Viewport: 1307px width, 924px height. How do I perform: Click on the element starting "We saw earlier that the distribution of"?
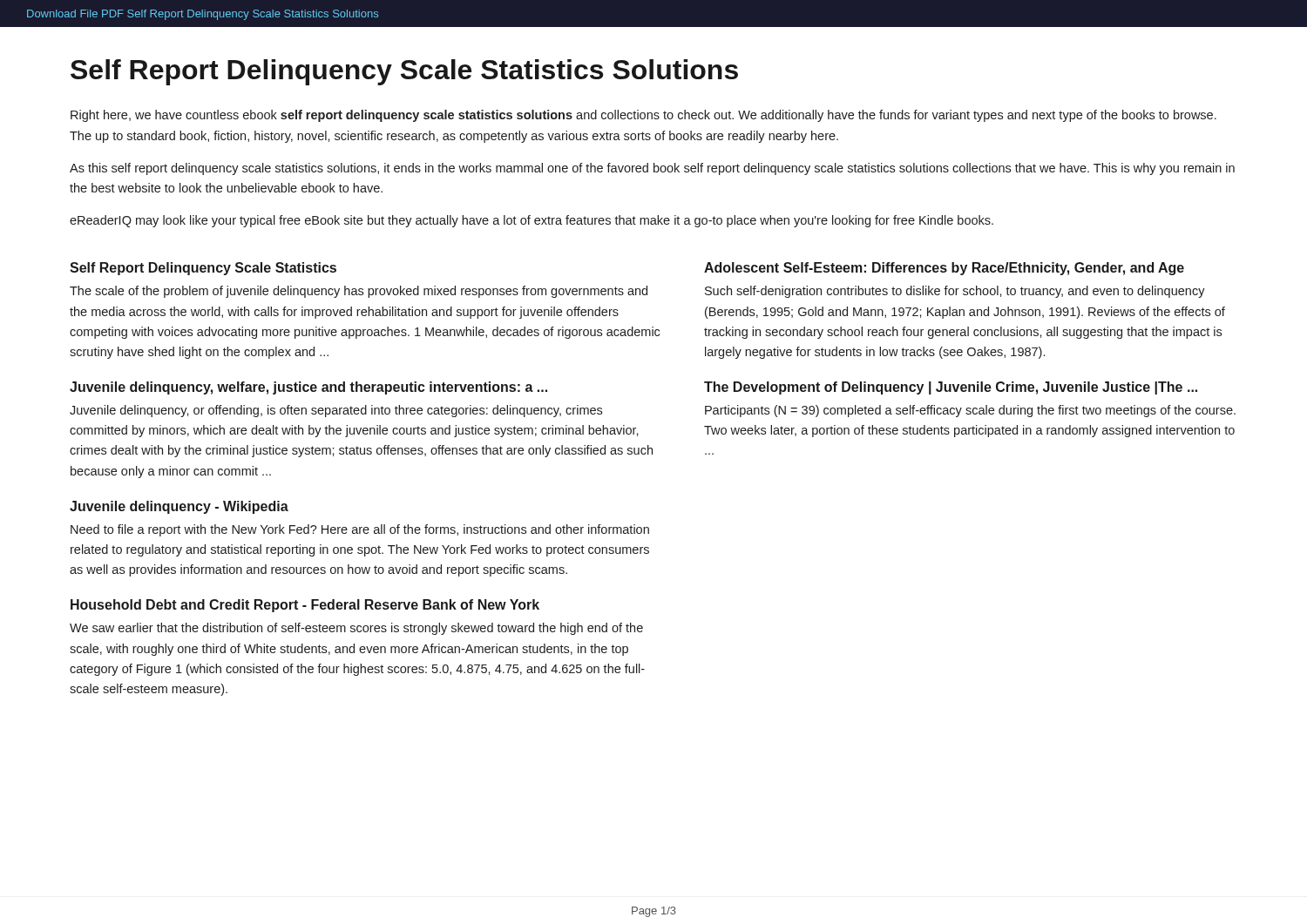click(x=365, y=659)
